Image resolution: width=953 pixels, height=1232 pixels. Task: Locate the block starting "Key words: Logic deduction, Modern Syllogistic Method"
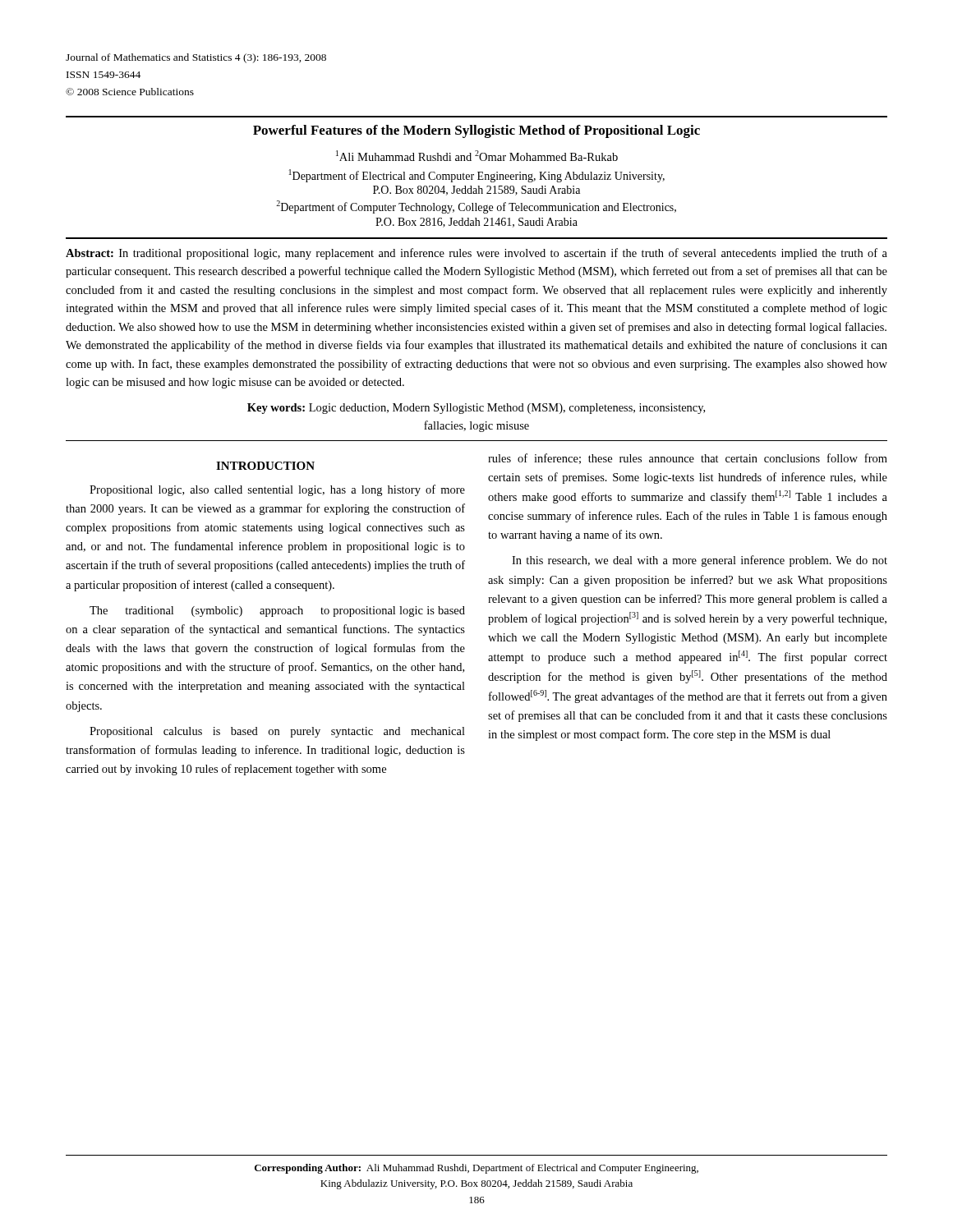(476, 416)
